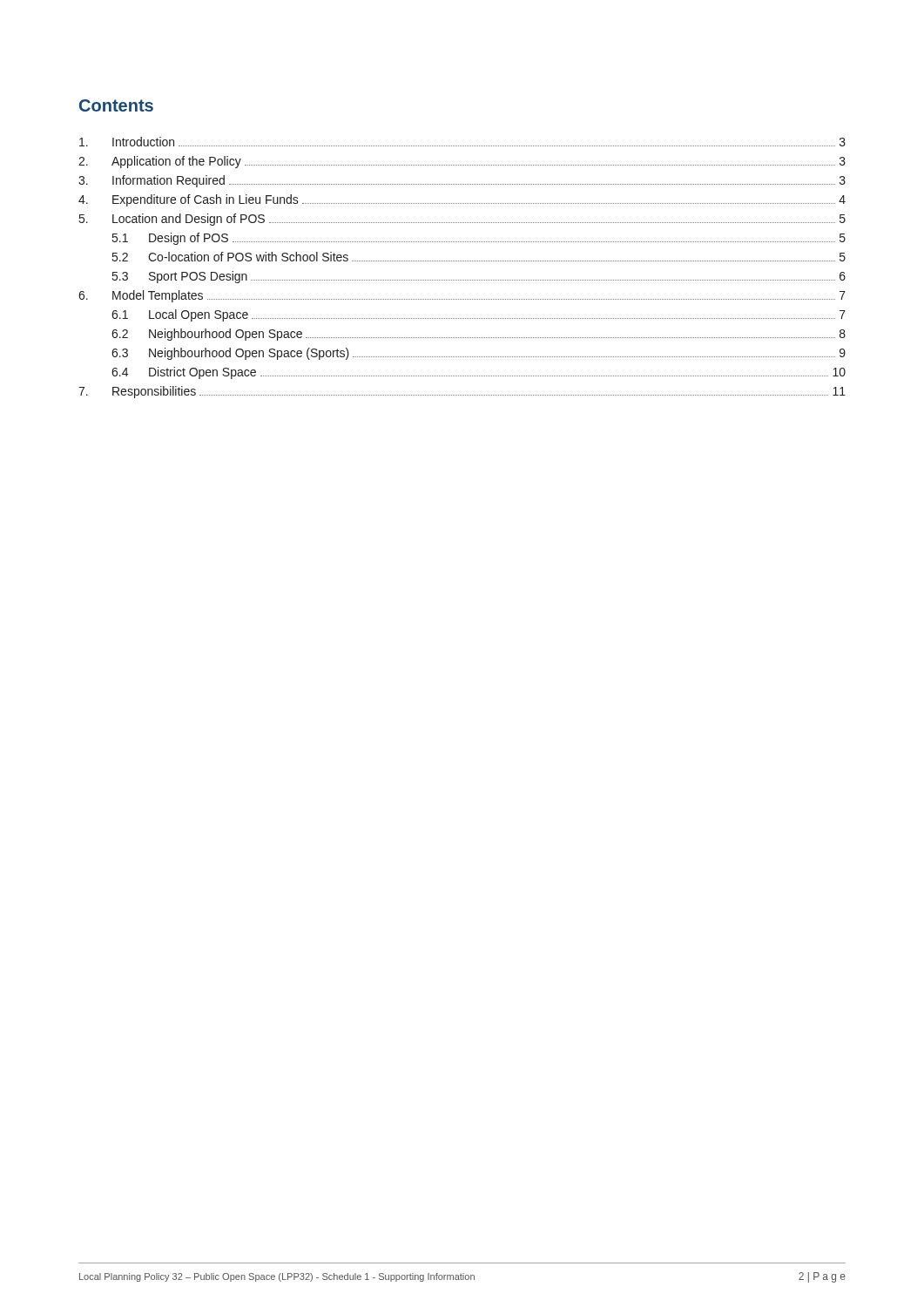This screenshot has height=1307, width=924.
Task: Point to the text block starting "5.2 Co-location of POS with School Sites 5"
Action: pyautogui.click(x=479, y=257)
